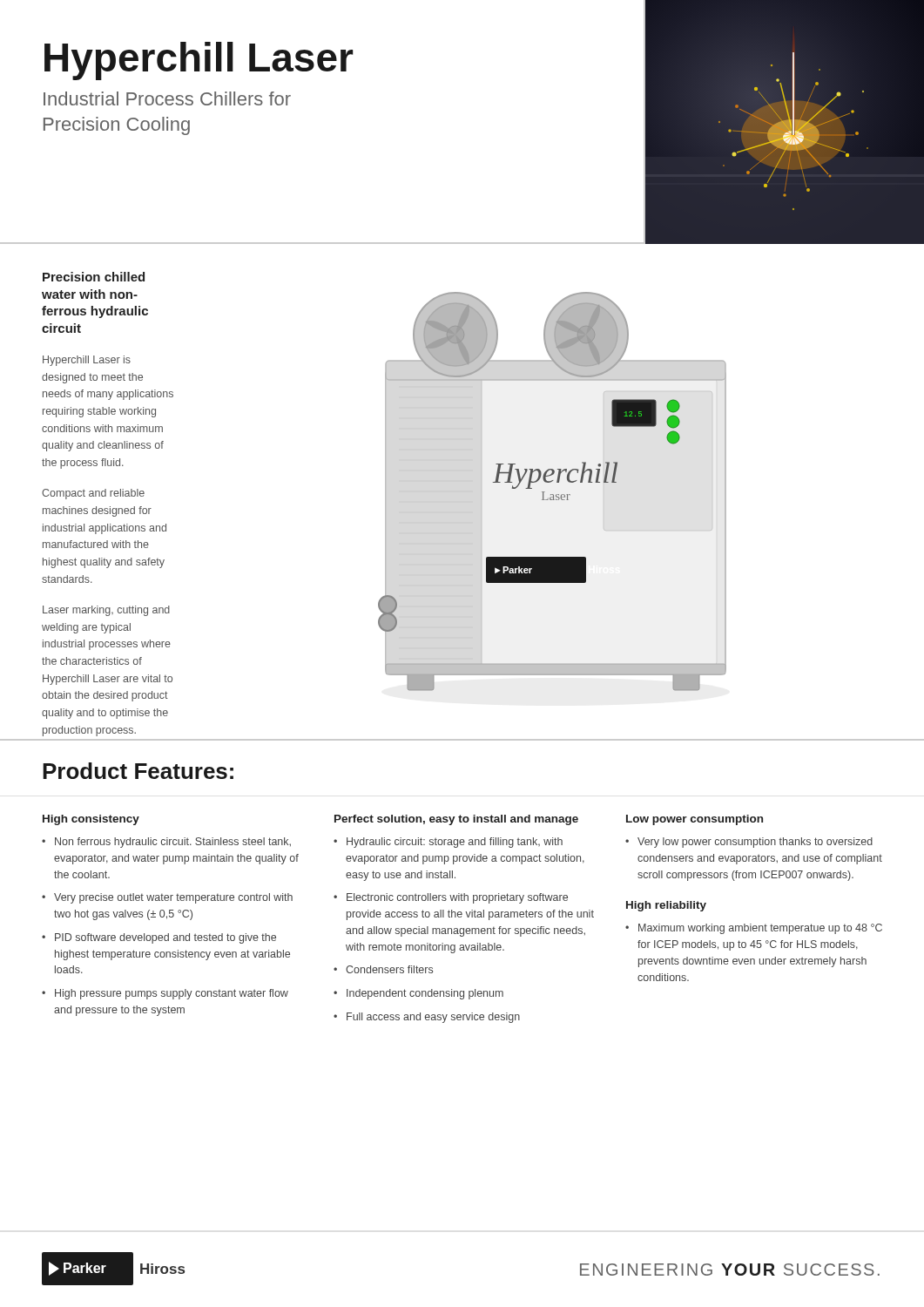Point to the block beginning "•Non ferrous hydraulic circuit. Stainless steel tank,"
The height and width of the screenshot is (1307, 924).
[x=170, y=857]
